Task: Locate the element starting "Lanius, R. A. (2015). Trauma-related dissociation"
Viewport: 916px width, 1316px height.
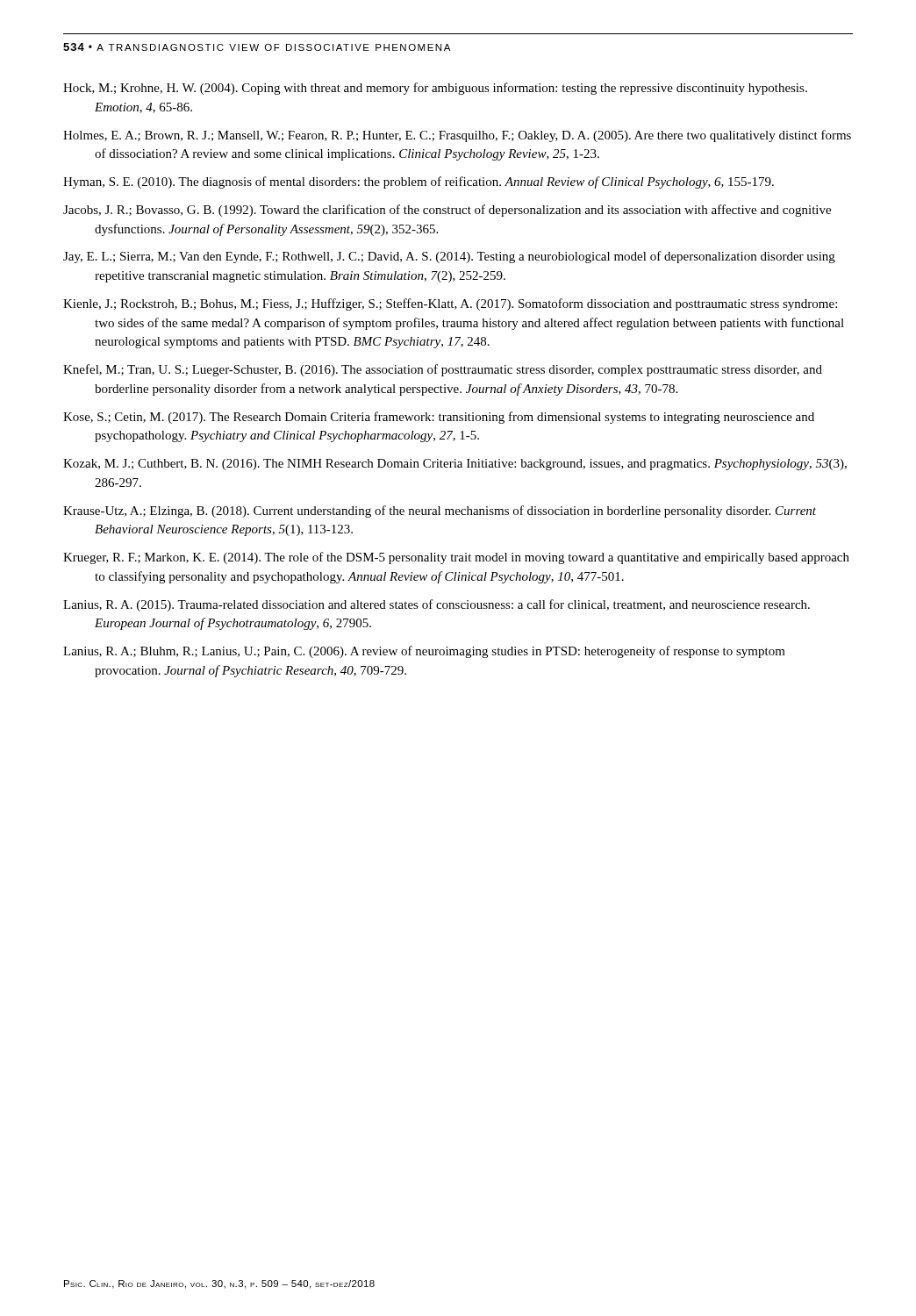Action: (437, 614)
